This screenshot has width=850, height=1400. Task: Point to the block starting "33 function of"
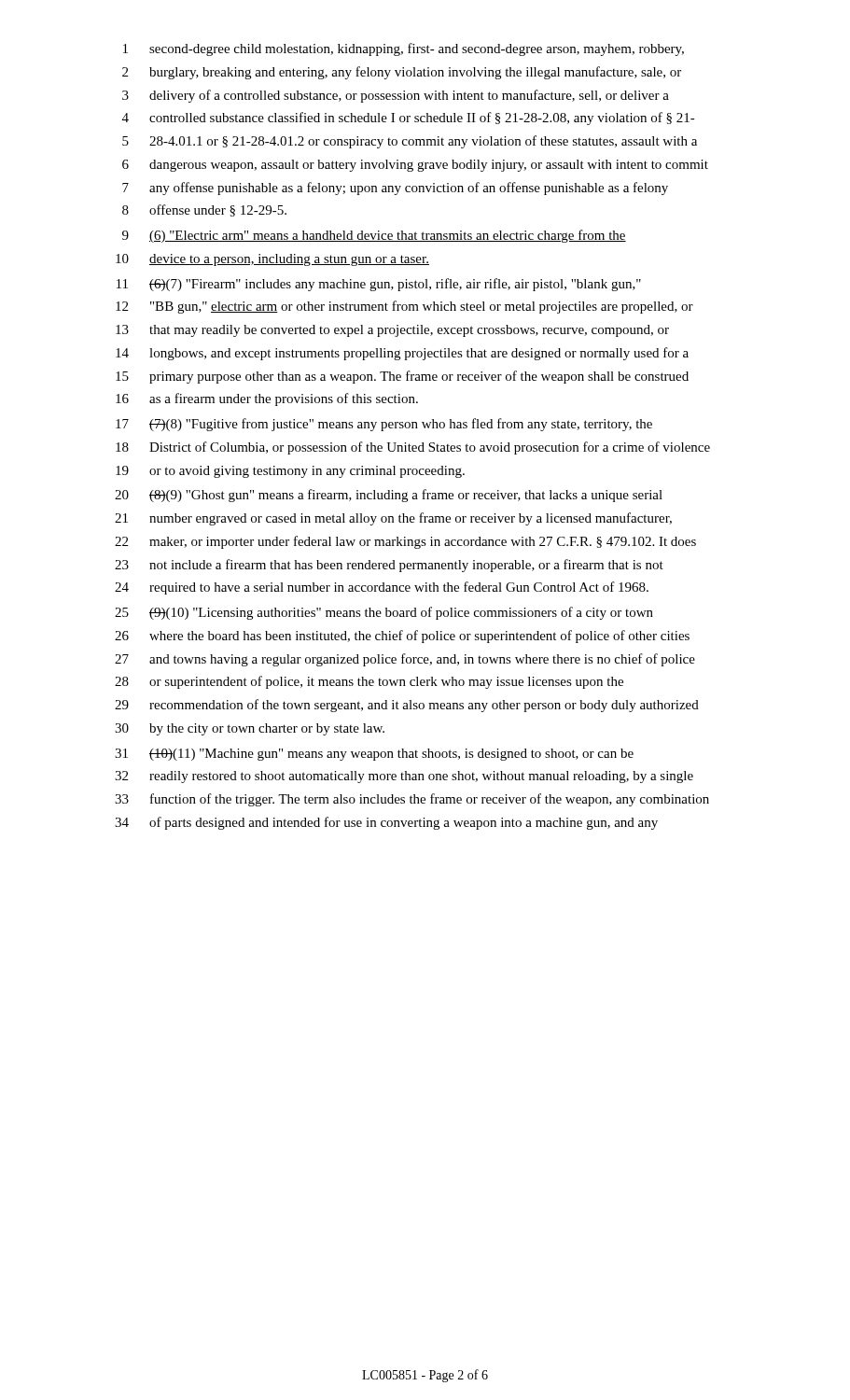pos(439,799)
